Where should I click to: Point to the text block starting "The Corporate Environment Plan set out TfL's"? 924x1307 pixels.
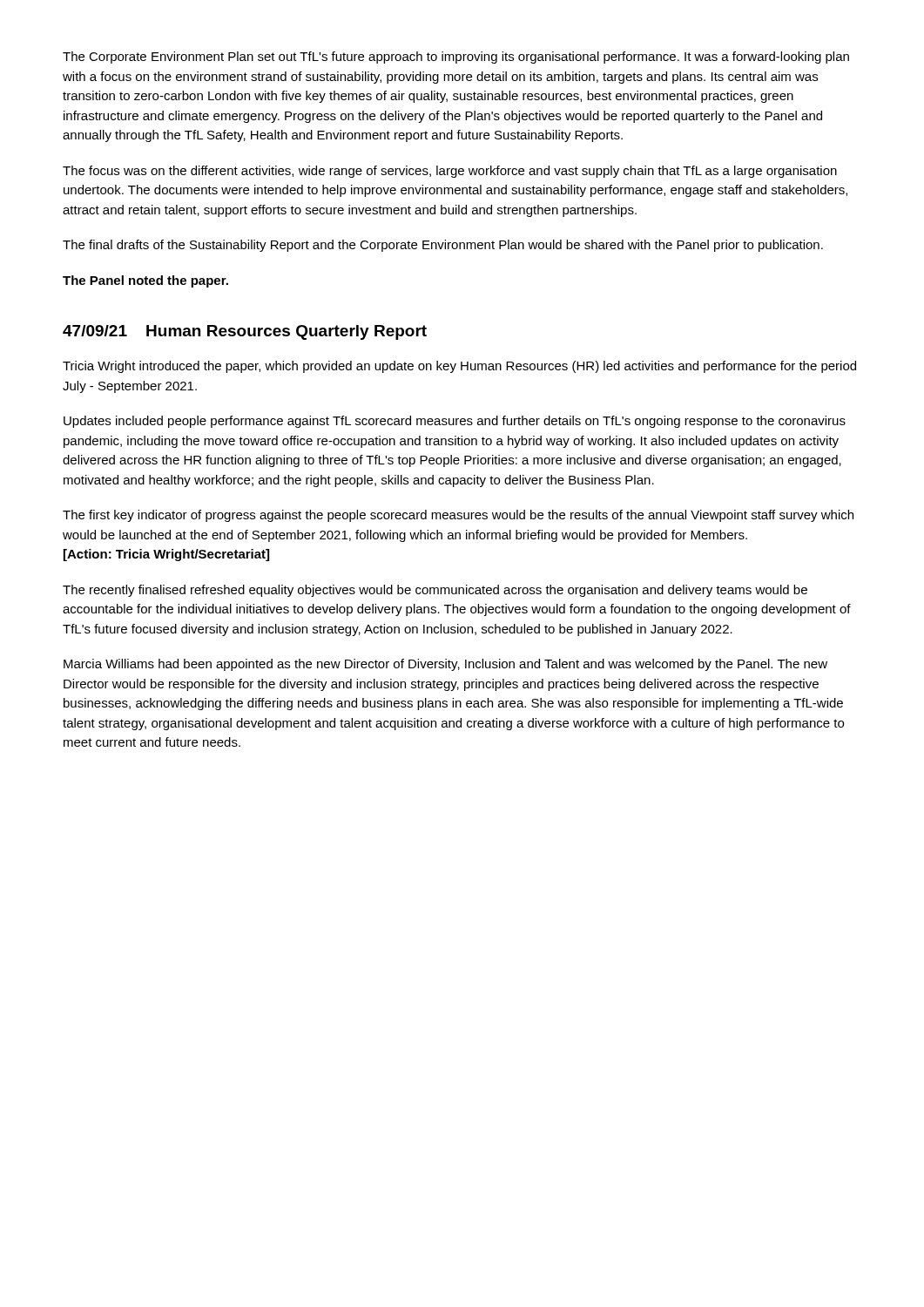456,95
